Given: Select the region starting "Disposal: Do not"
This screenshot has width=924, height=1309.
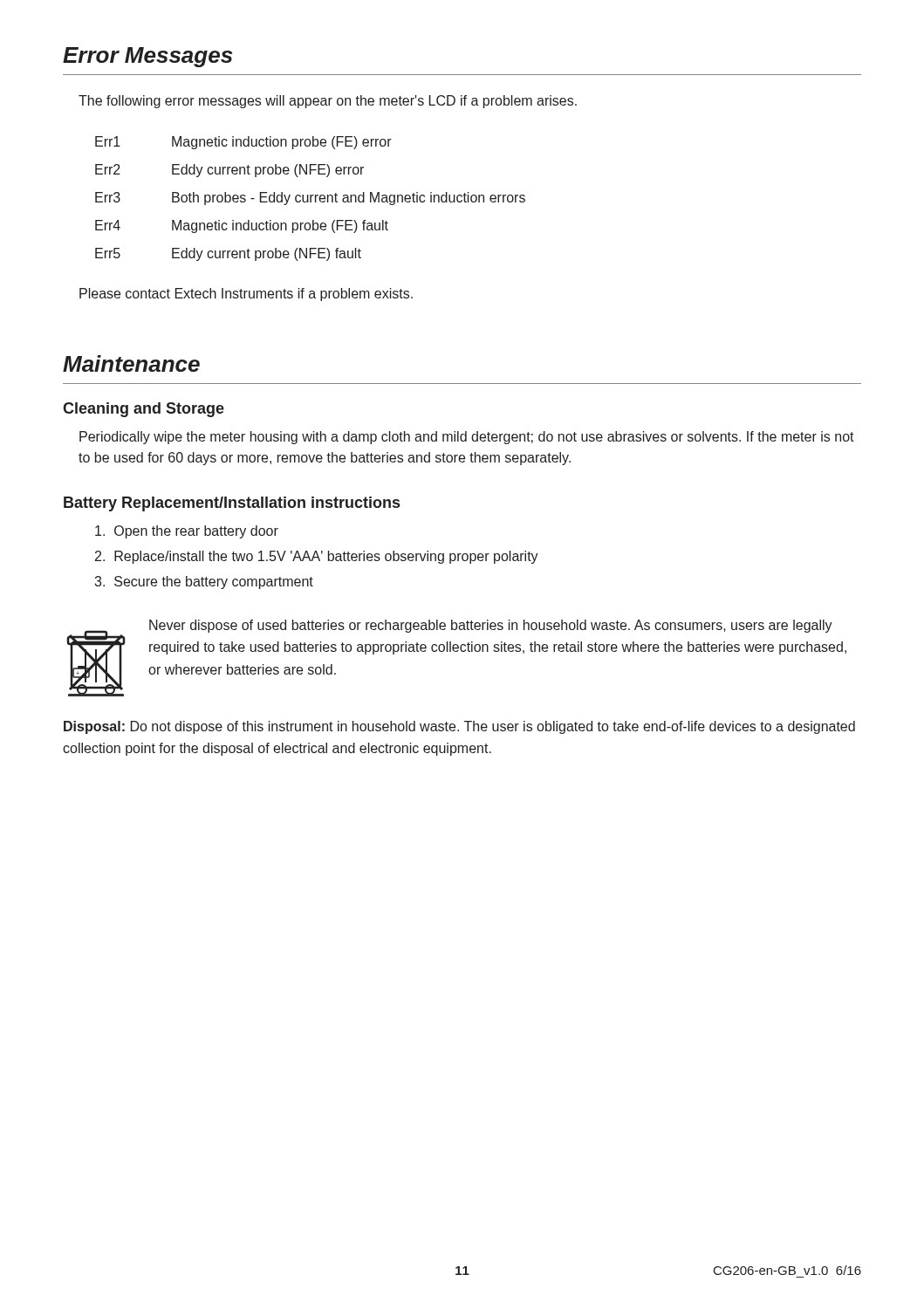Looking at the screenshot, I should [x=459, y=737].
